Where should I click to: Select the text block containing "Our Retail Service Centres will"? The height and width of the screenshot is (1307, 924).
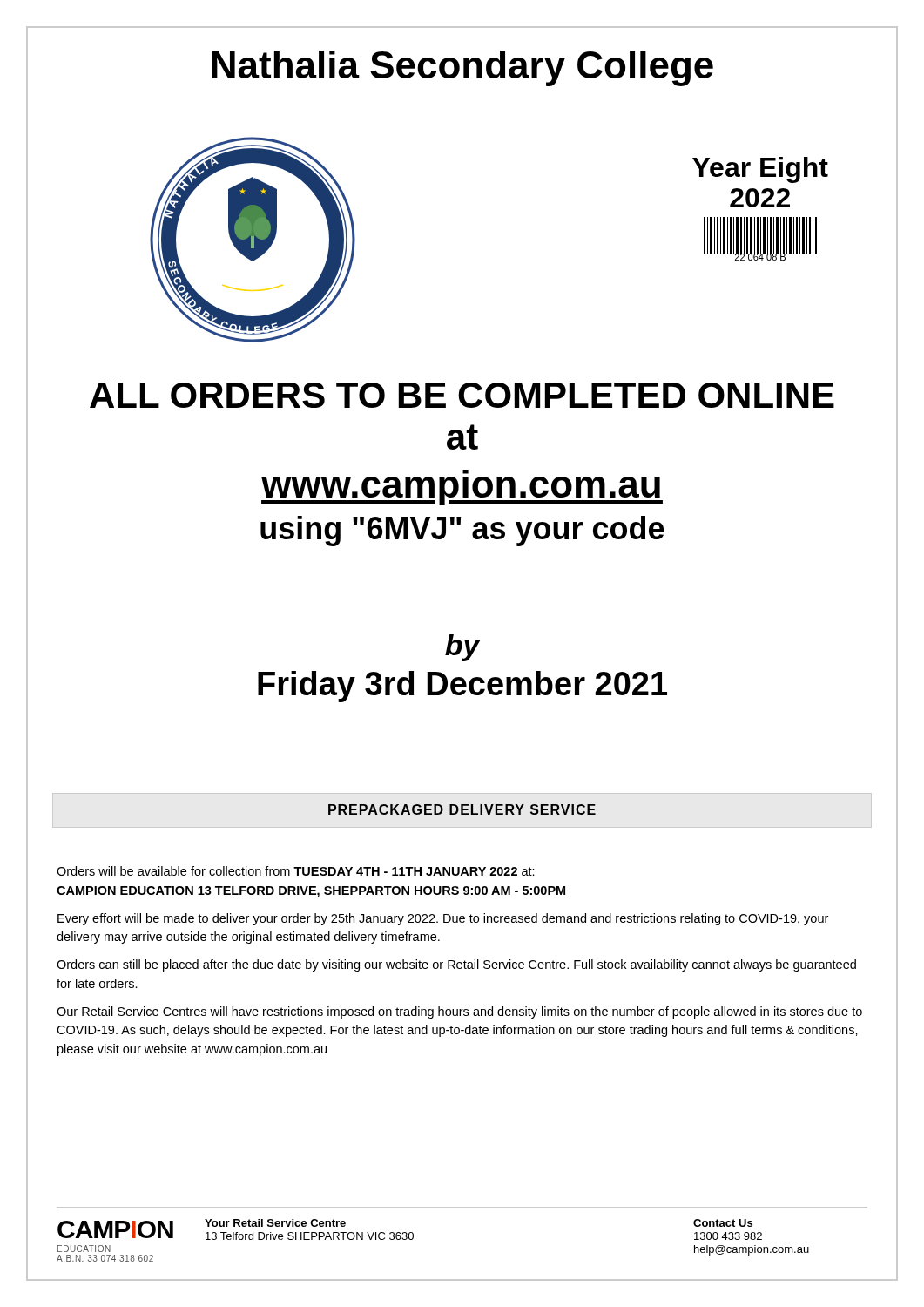(460, 1030)
